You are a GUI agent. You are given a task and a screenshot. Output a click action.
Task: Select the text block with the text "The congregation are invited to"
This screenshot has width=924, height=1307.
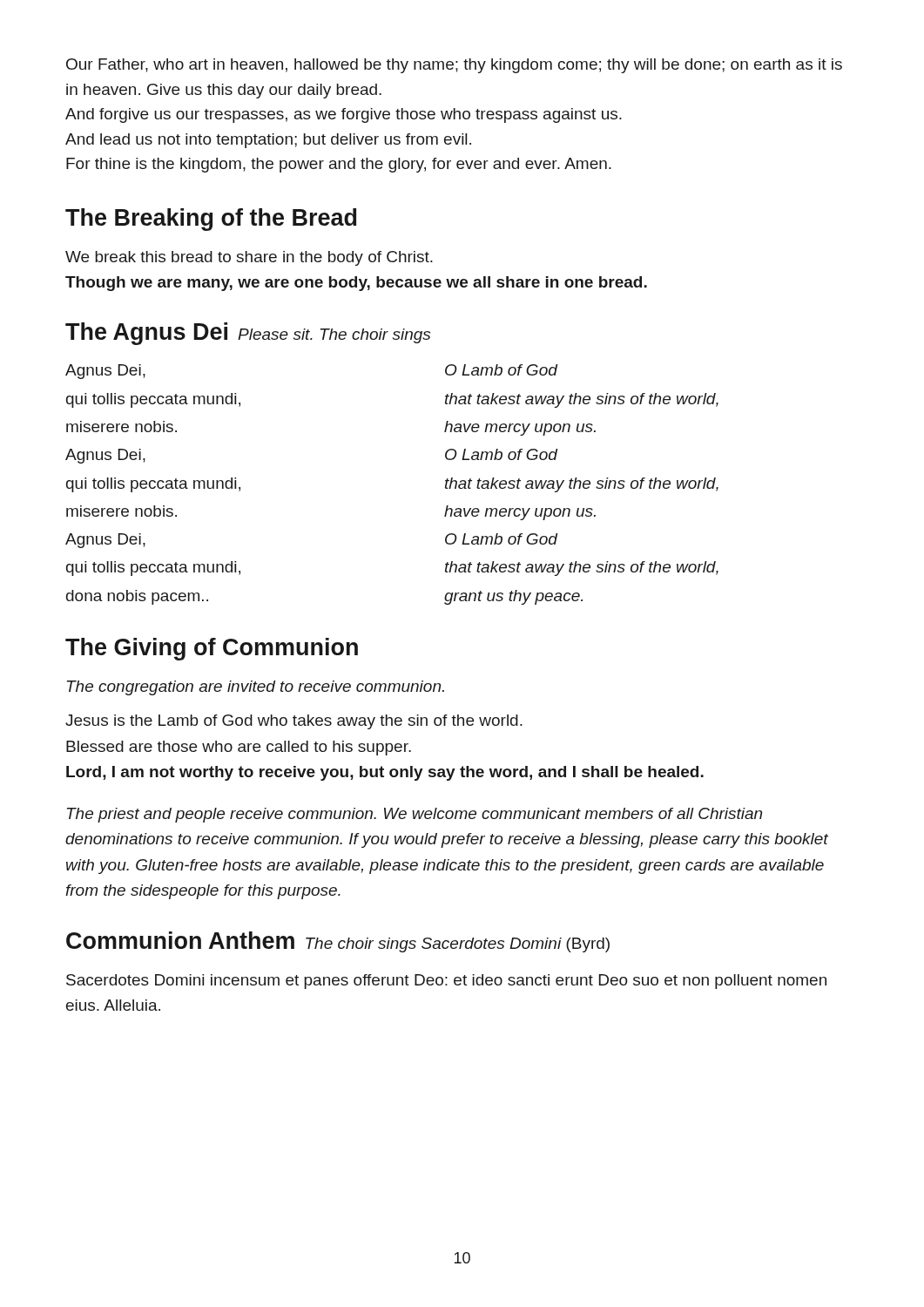click(x=256, y=686)
